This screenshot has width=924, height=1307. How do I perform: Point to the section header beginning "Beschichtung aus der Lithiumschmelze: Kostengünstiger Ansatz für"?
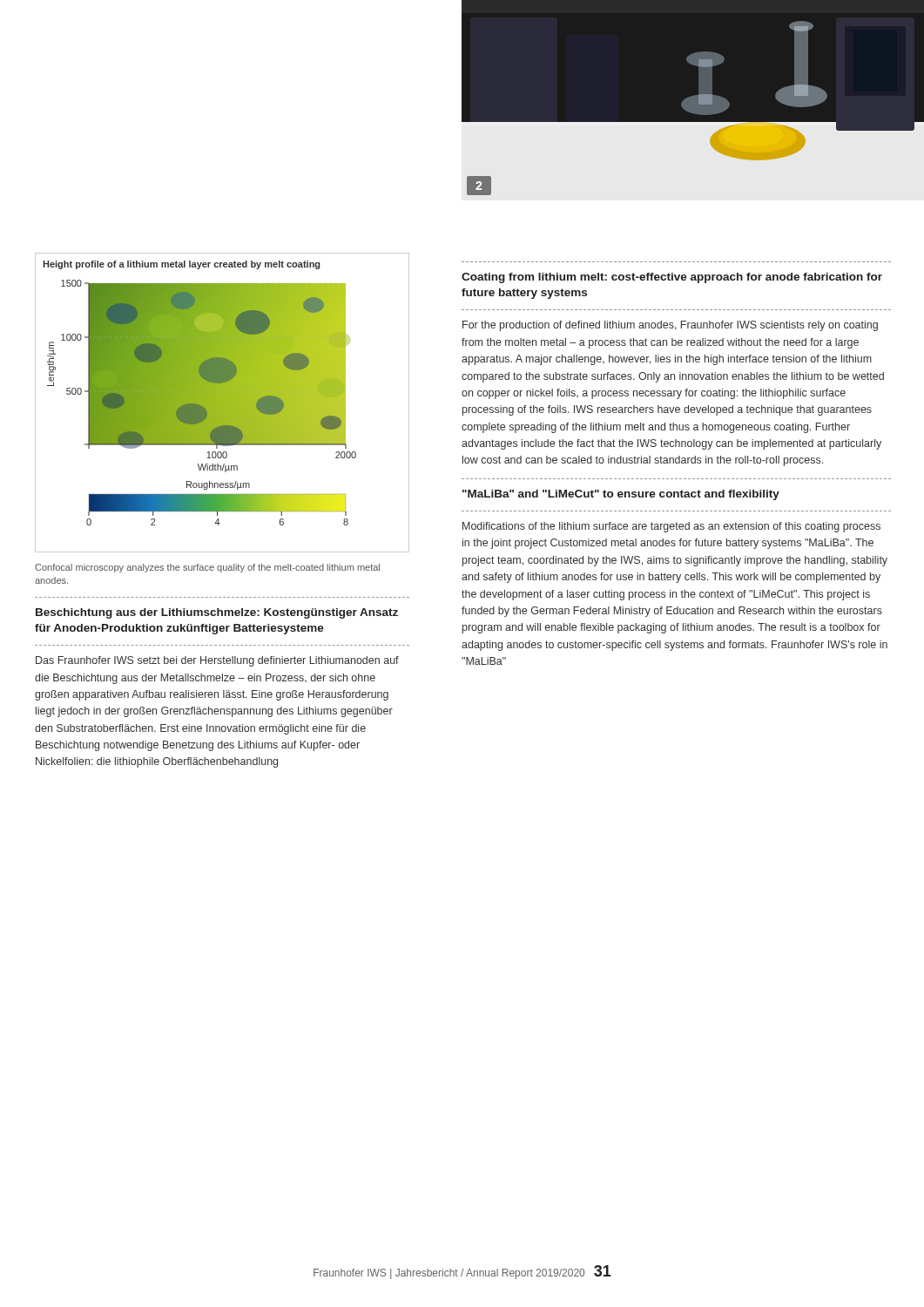pyautogui.click(x=217, y=620)
